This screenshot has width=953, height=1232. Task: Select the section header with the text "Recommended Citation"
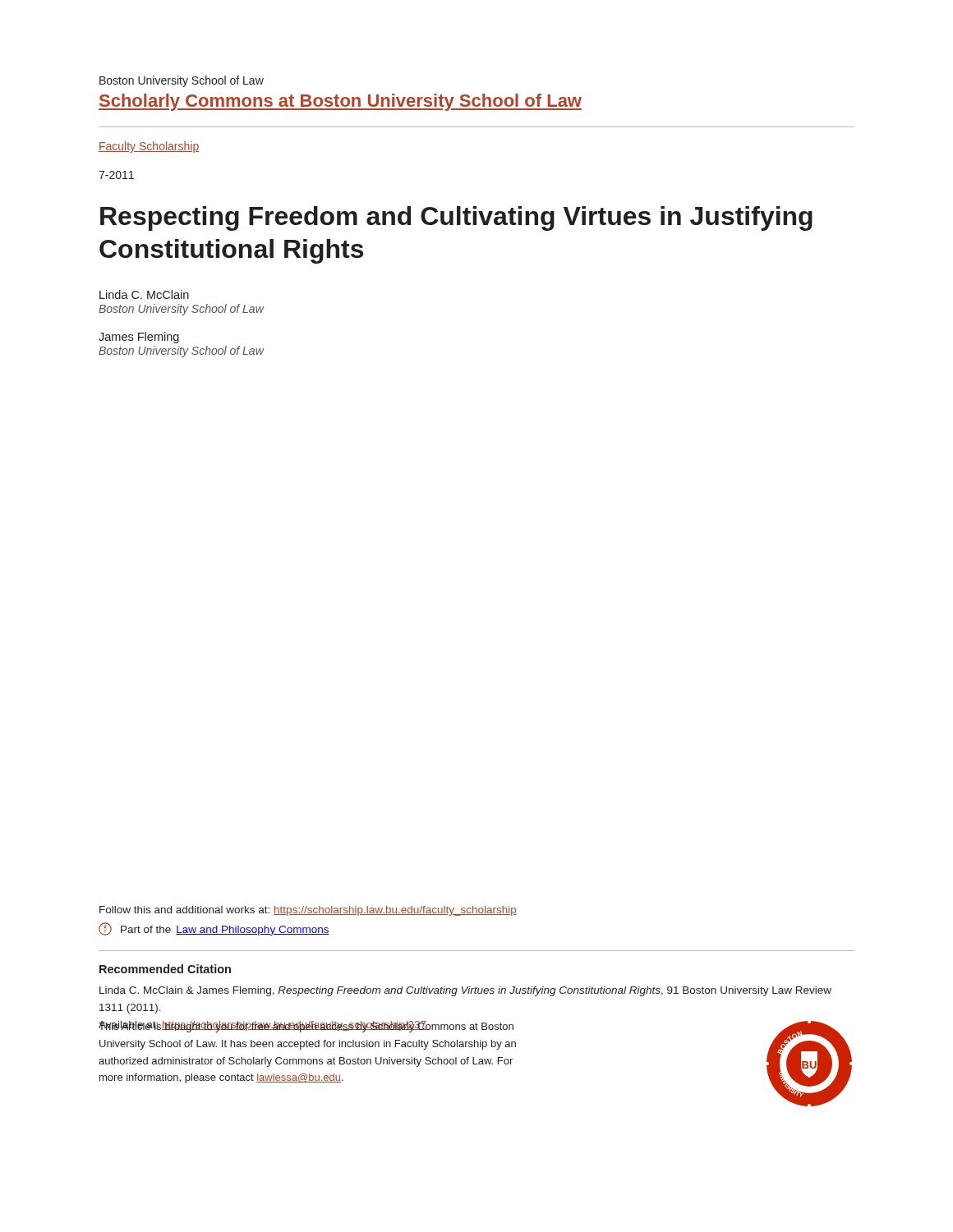(x=165, y=969)
